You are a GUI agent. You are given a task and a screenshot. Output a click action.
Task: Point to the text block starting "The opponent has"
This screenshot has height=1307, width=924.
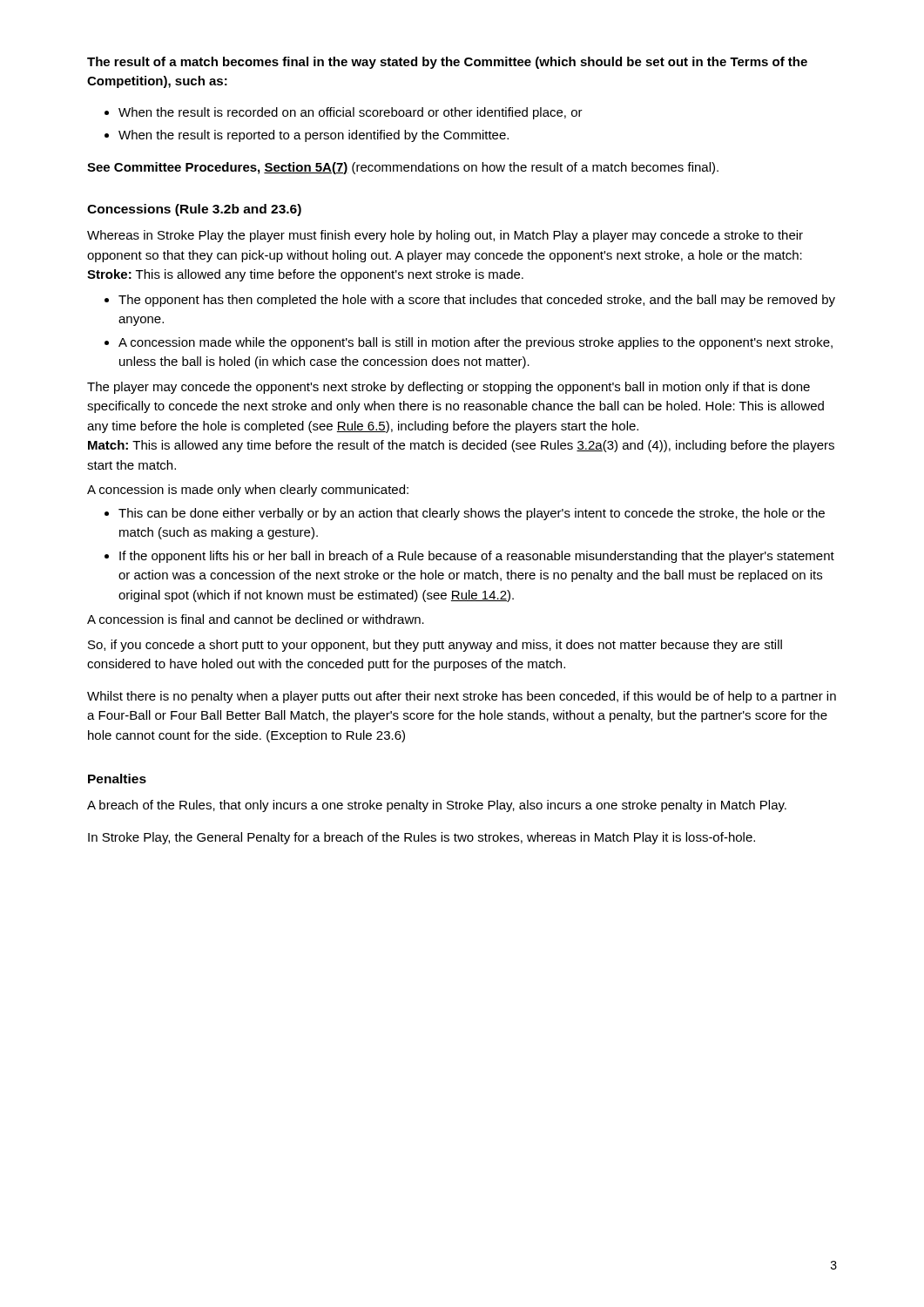coord(462,309)
